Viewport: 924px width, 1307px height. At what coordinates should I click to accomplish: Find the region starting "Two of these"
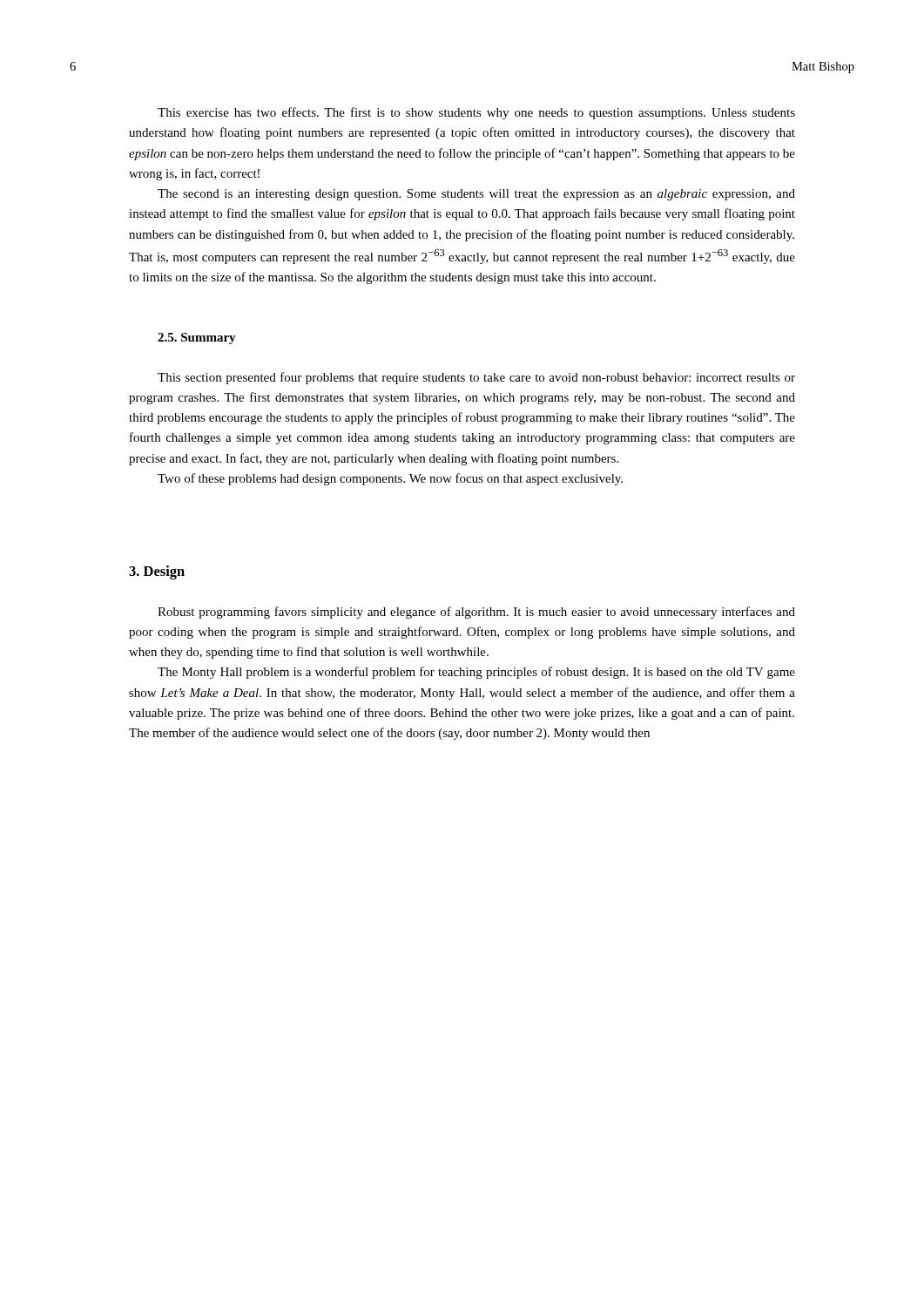pyautogui.click(x=462, y=479)
